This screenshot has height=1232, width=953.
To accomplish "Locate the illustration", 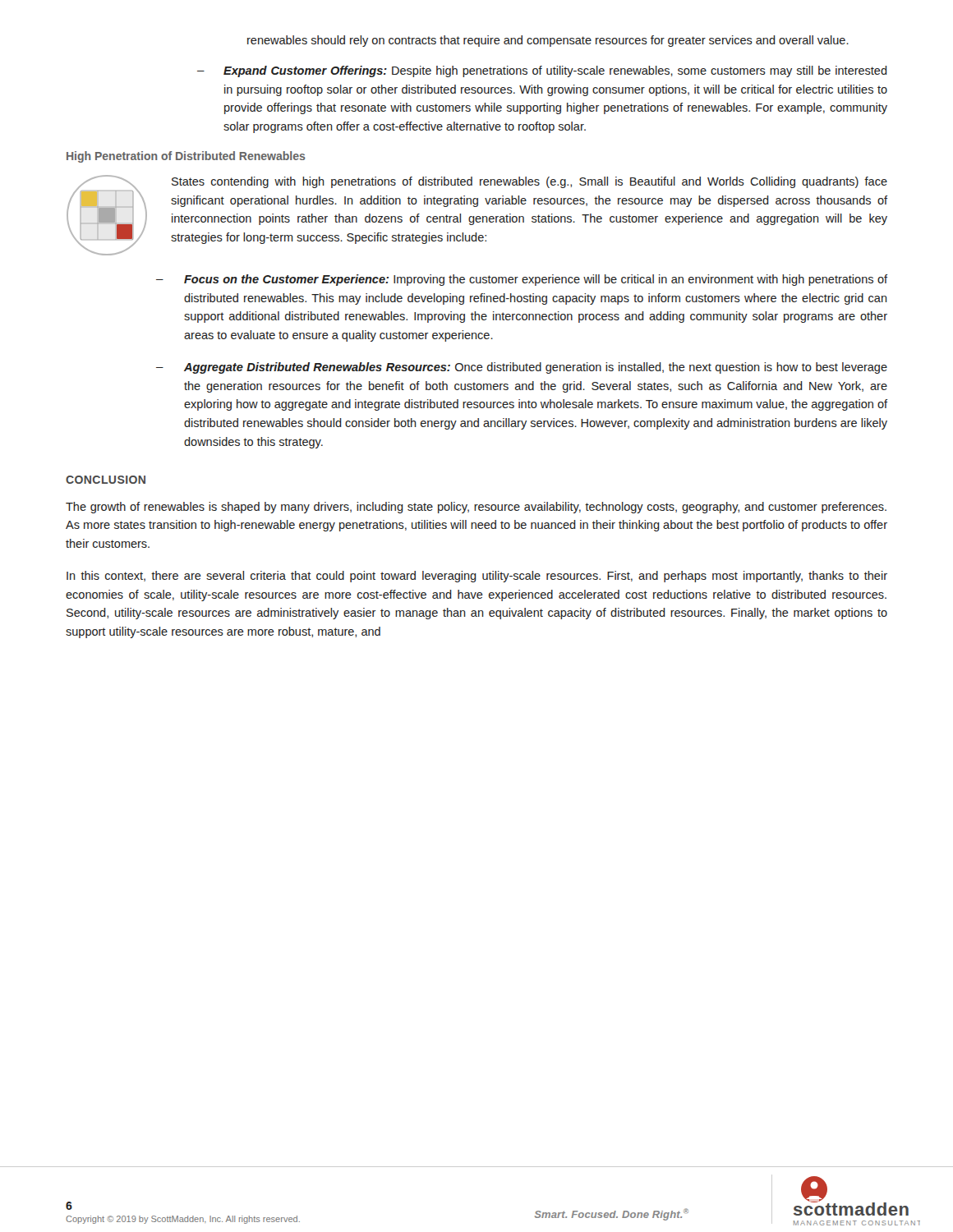I will (111, 216).
